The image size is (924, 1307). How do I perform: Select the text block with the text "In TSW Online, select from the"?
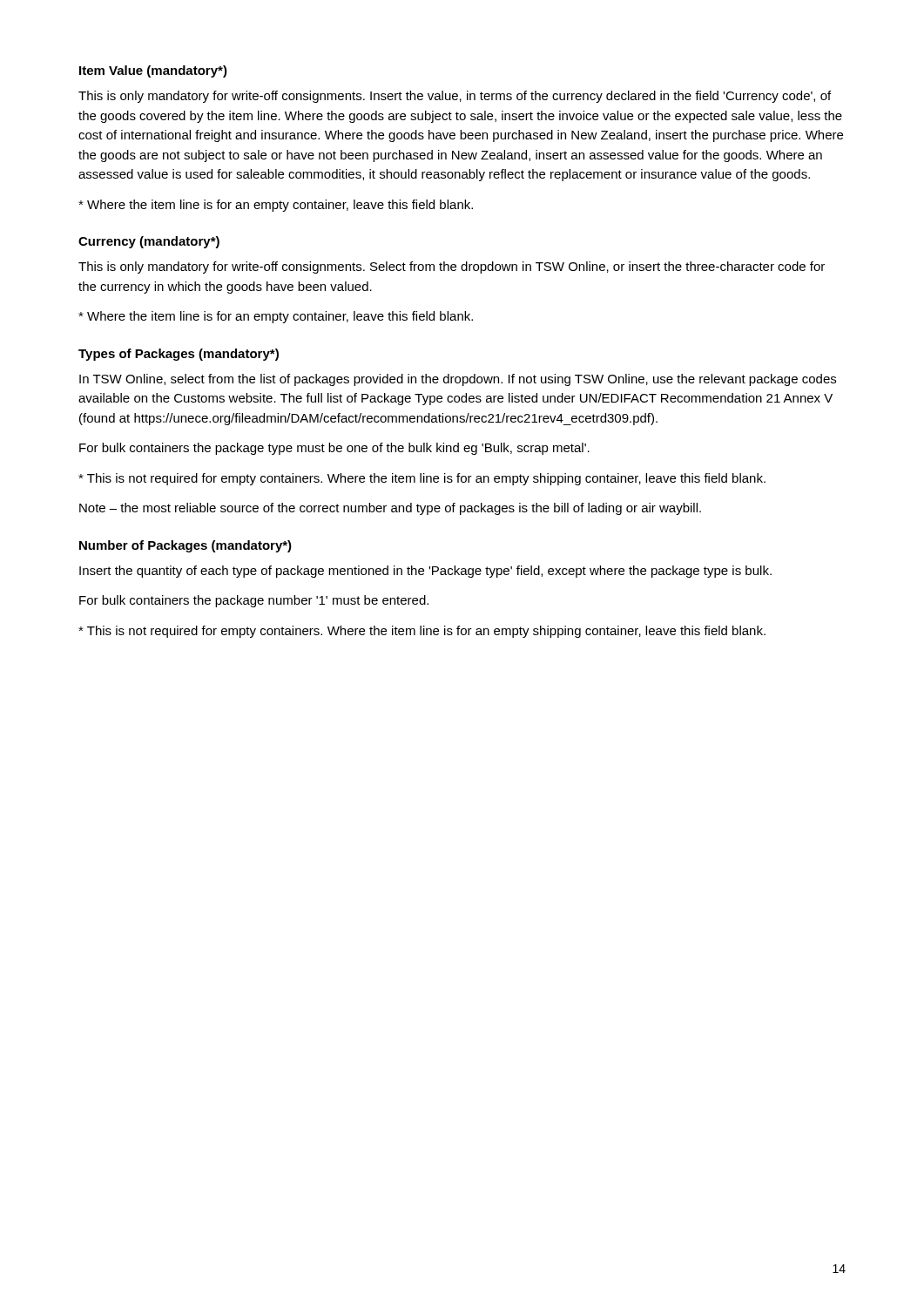[x=458, y=398]
